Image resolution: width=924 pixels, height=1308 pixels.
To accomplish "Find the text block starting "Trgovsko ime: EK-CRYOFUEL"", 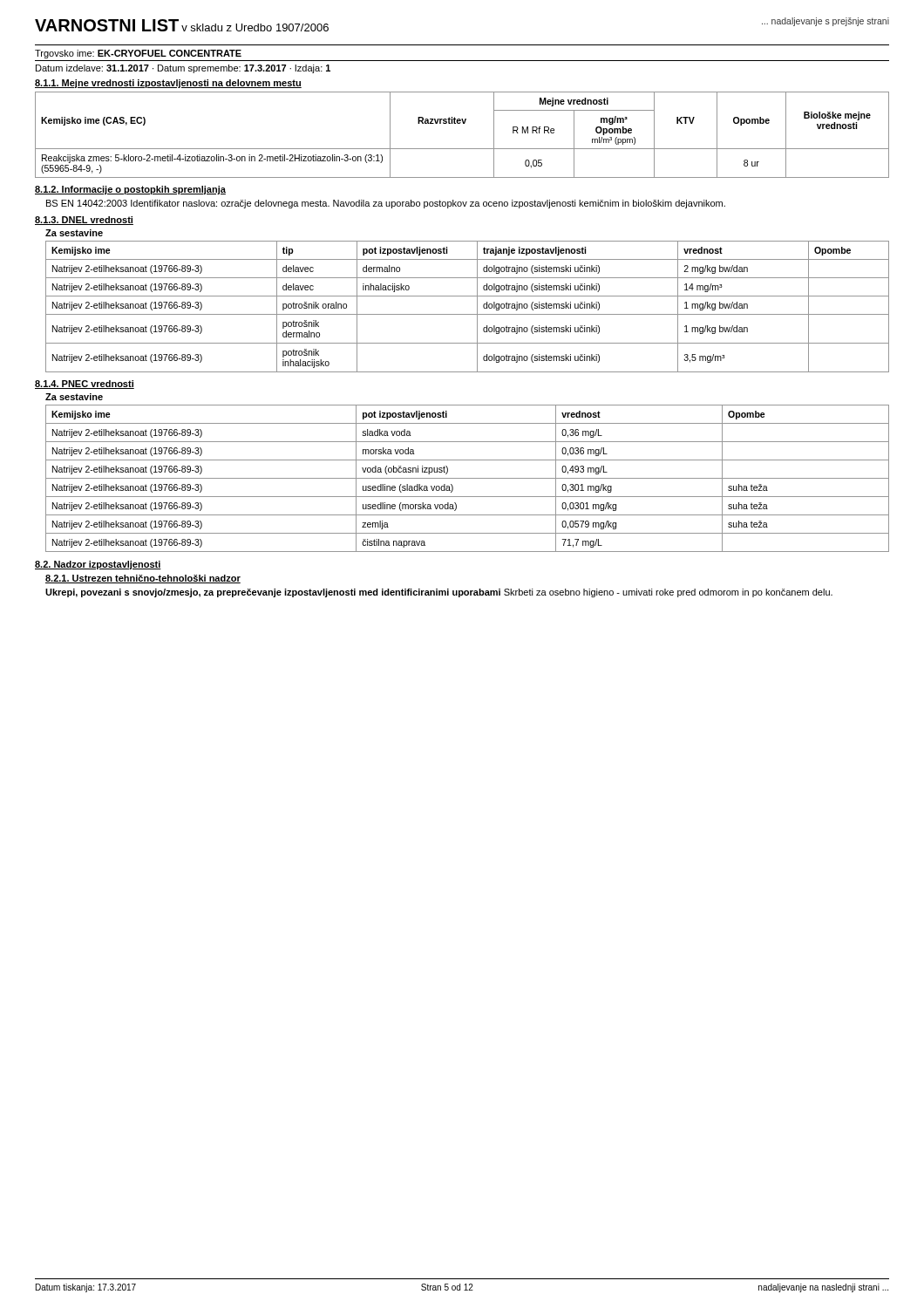I will click(x=138, y=53).
